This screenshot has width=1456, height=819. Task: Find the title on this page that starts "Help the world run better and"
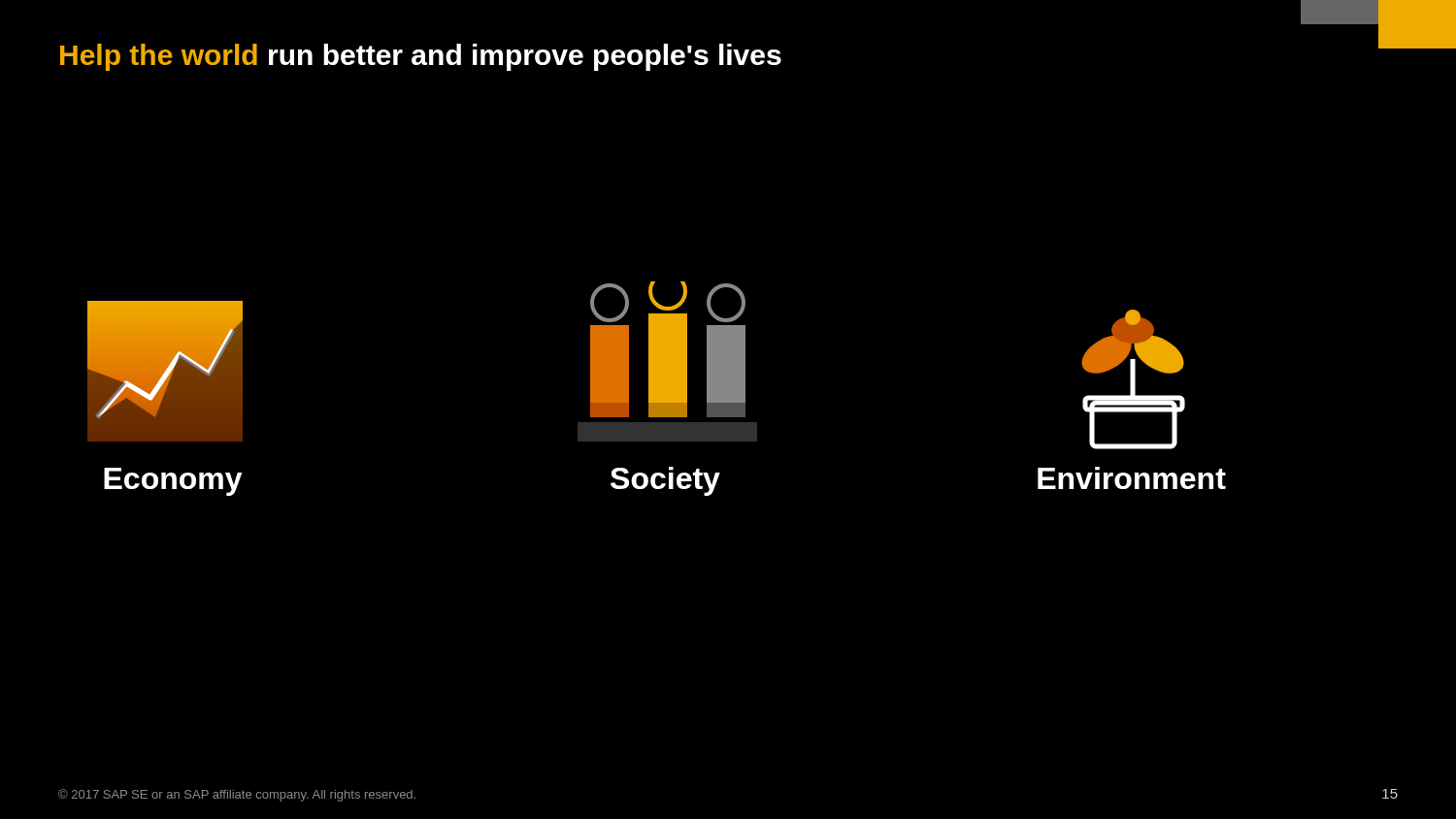(x=420, y=55)
